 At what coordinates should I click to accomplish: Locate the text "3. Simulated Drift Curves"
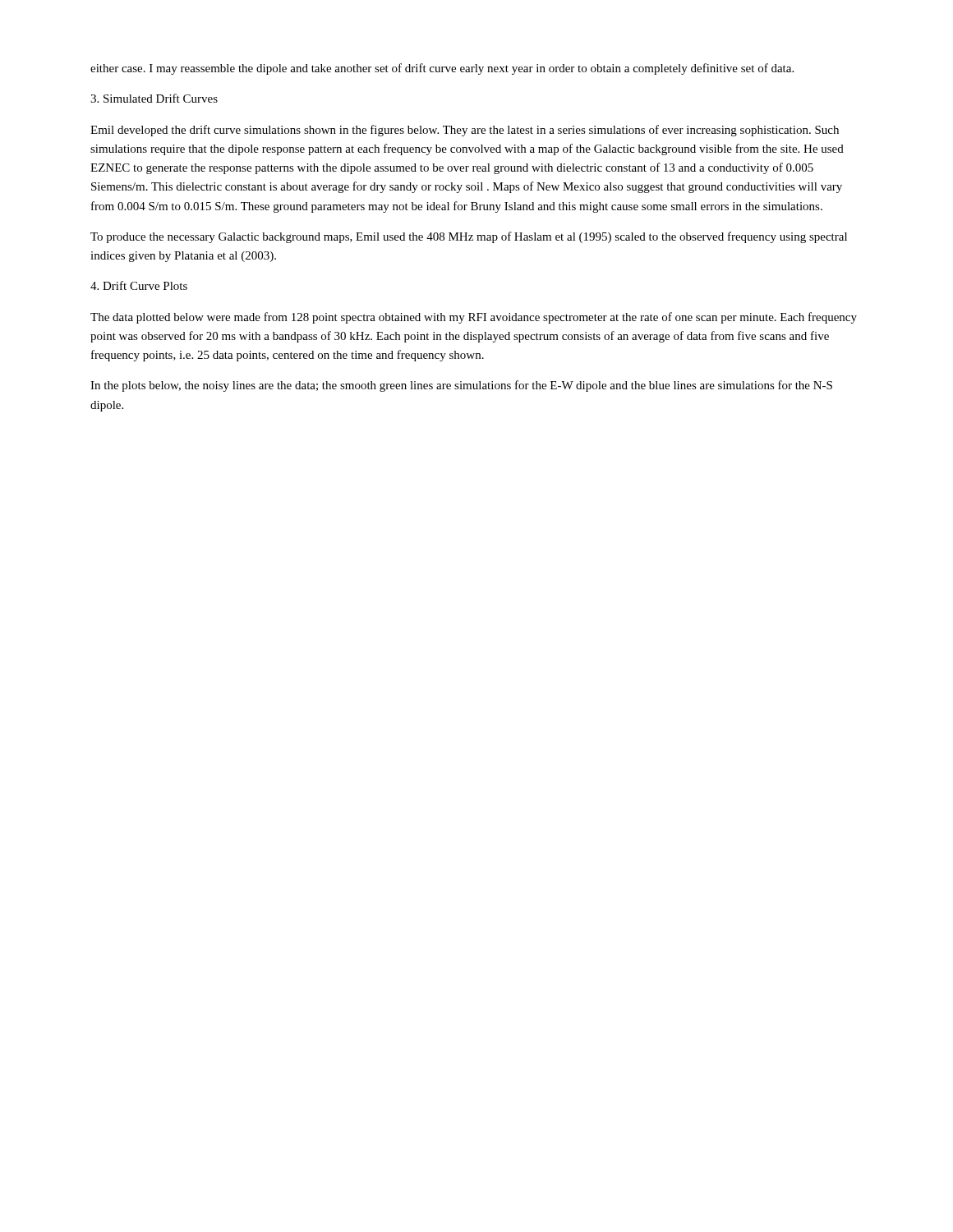[154, 99]
